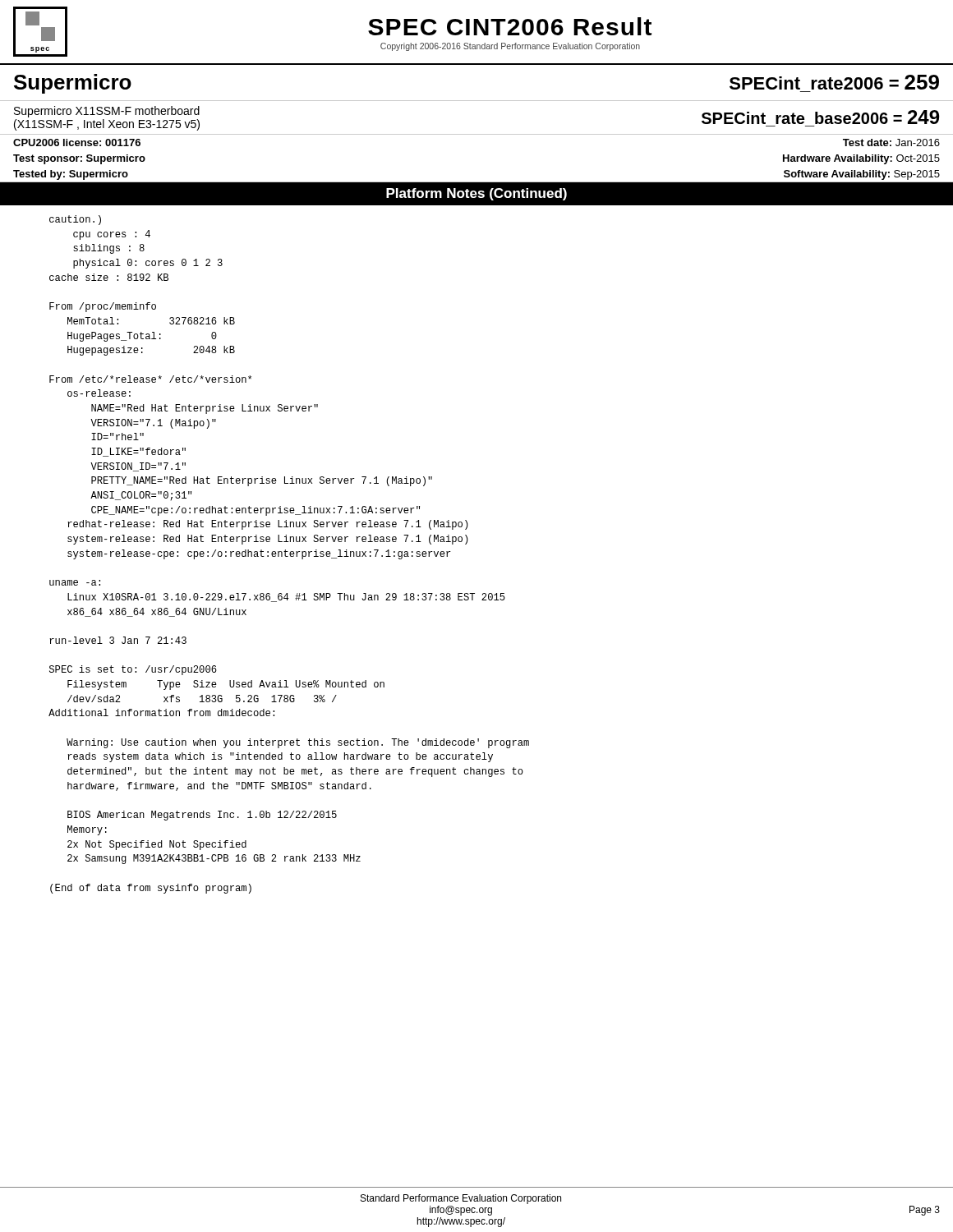Image resolution: width=953 pixels, height=1232 pixels.
Task: Locate the text "Platform Notes (Continued)"
Action: pyautogui.click(x=476, y=193)
